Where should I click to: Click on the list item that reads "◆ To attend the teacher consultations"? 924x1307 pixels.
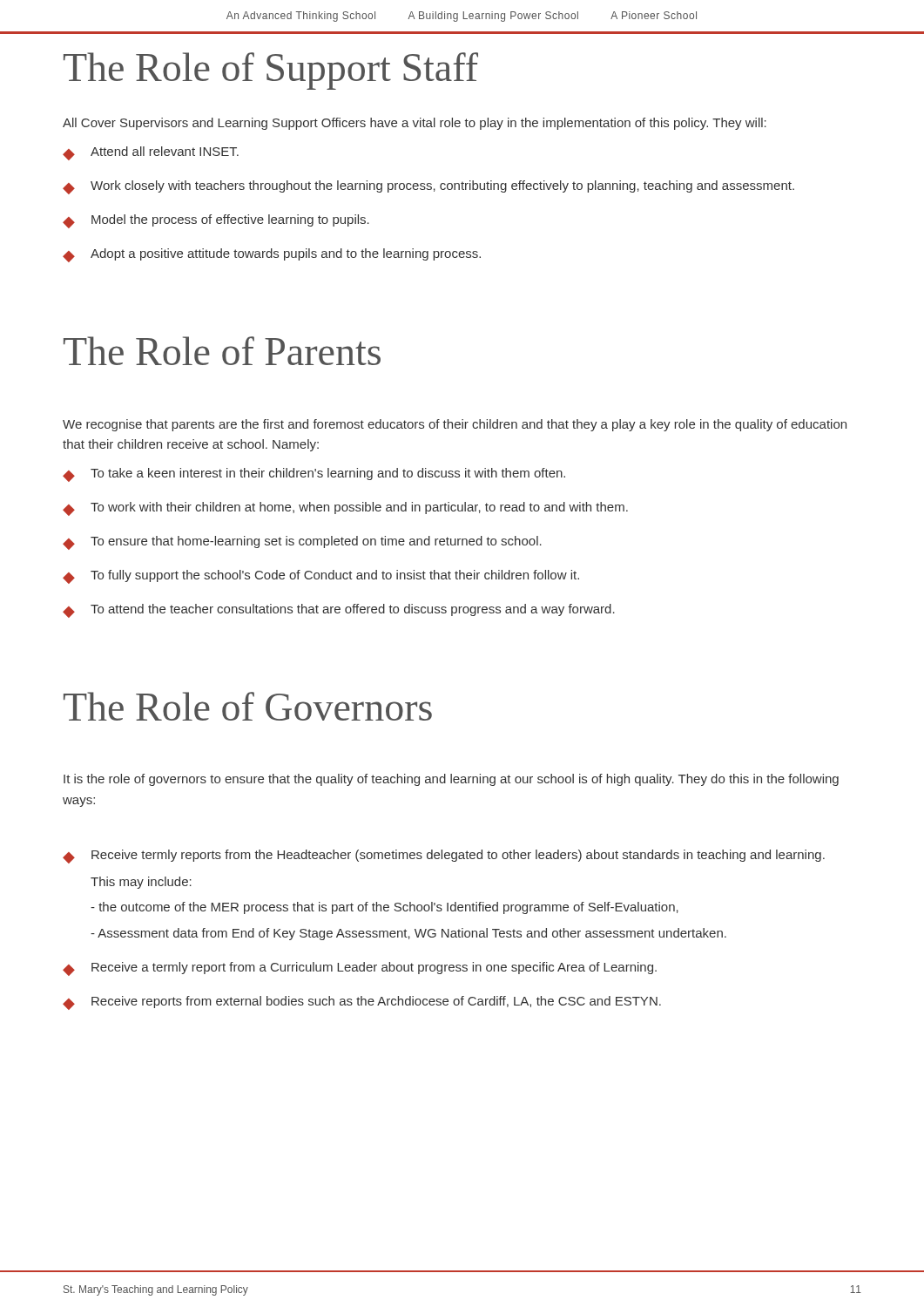coord(462,611)
